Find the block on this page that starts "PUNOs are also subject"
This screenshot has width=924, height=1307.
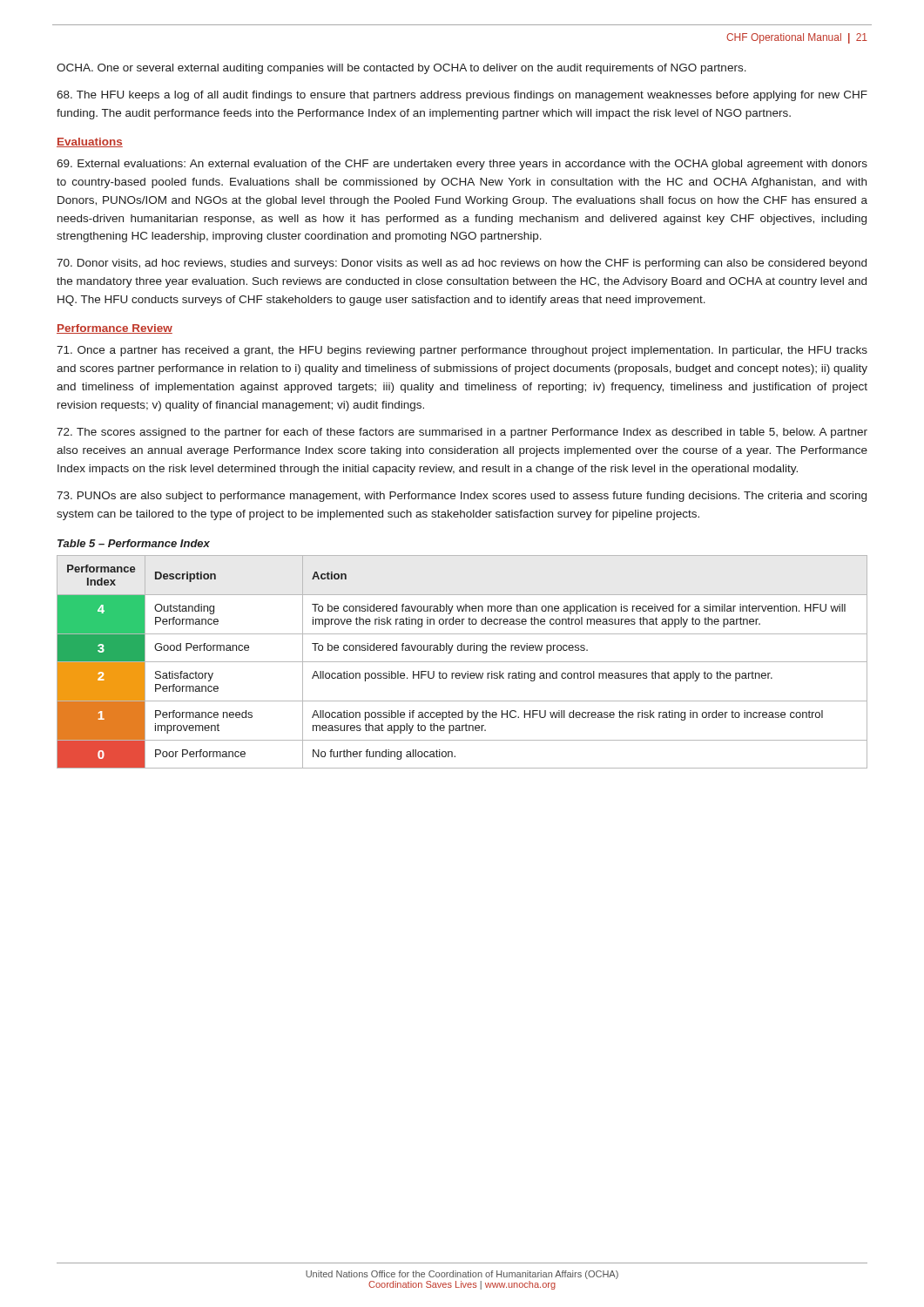point(462,505)
